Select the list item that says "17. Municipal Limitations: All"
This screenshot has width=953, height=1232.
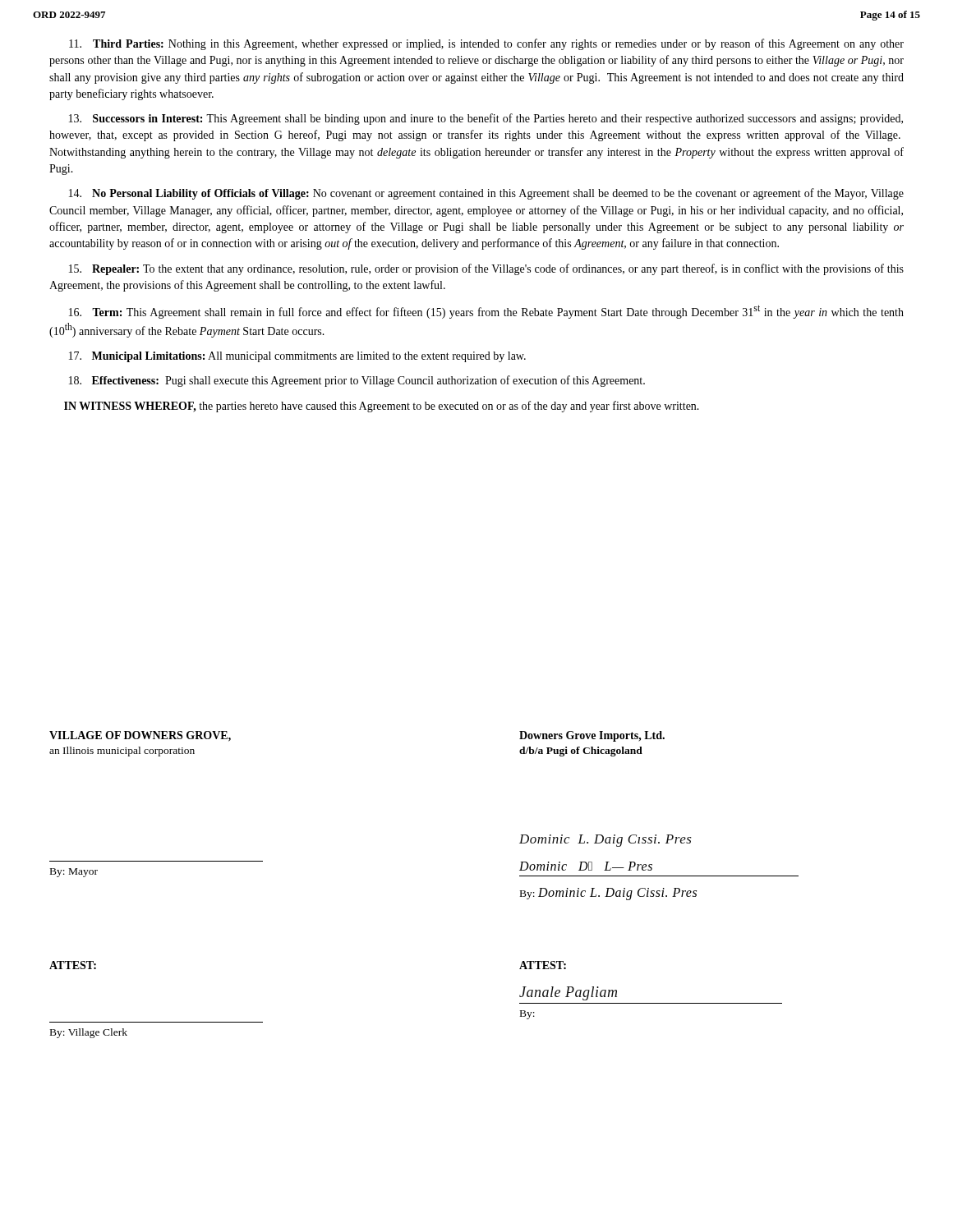click(x=288, y=357)
